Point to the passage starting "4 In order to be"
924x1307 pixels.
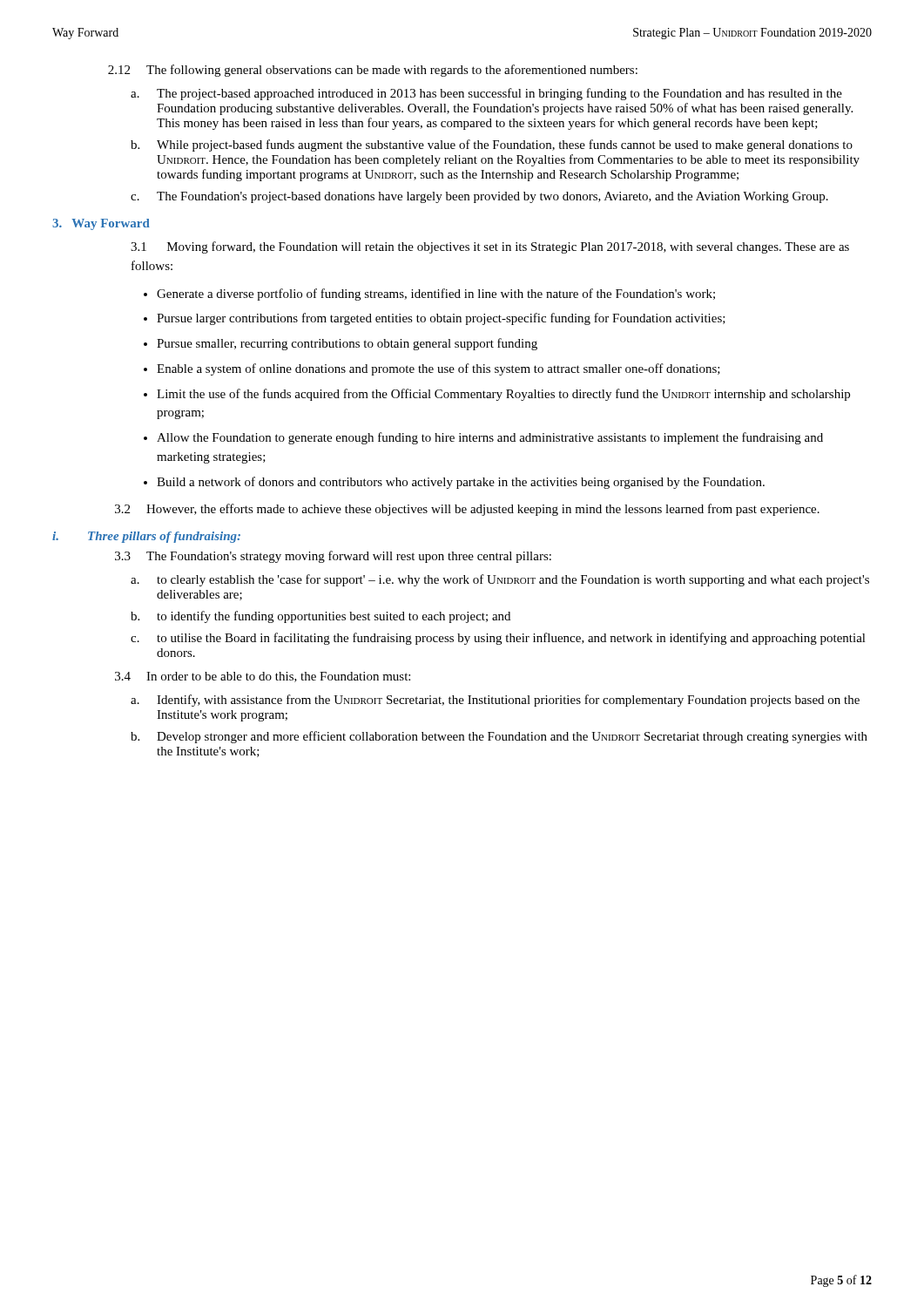tap(263, 677)
